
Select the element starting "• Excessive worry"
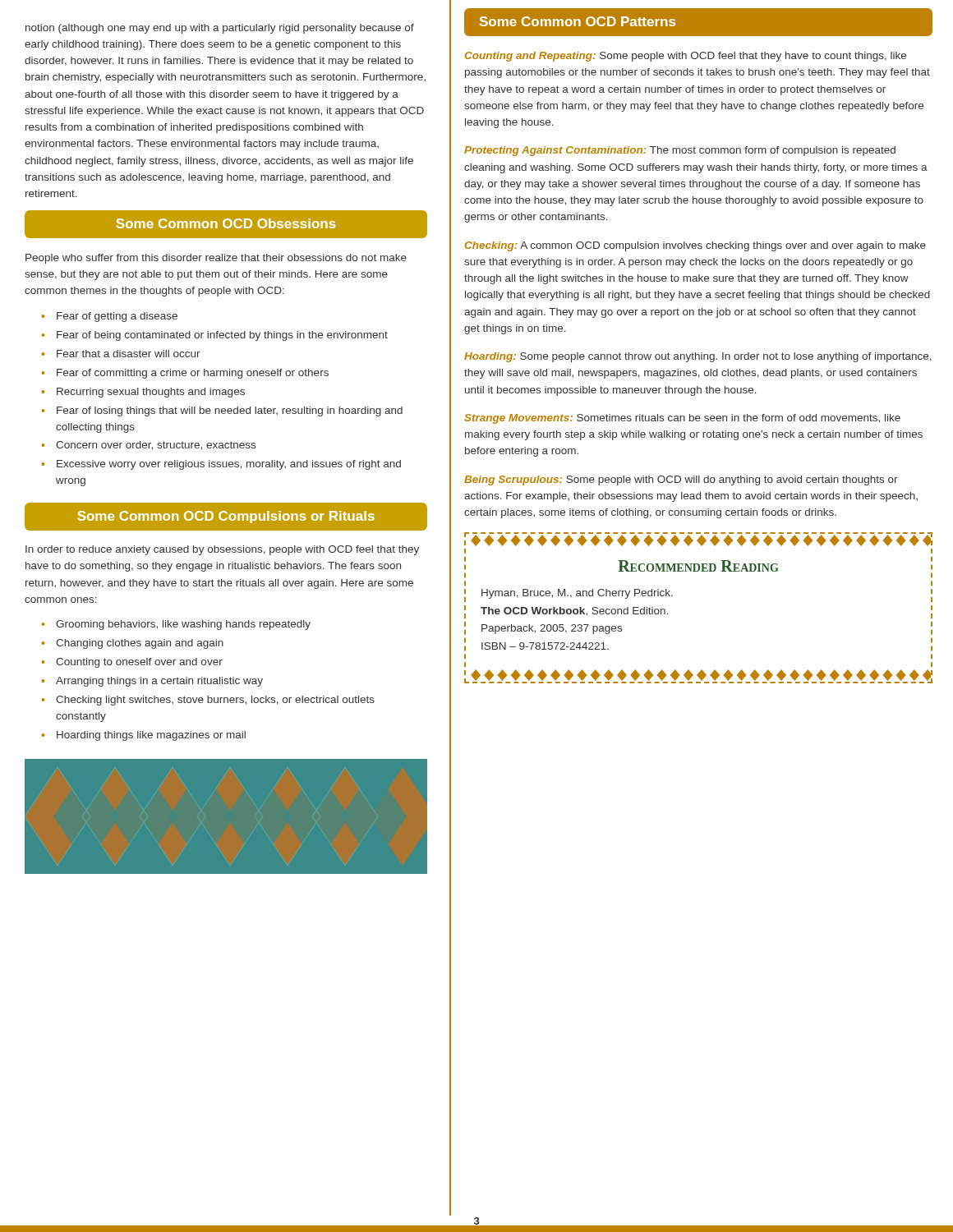[234, 472]
